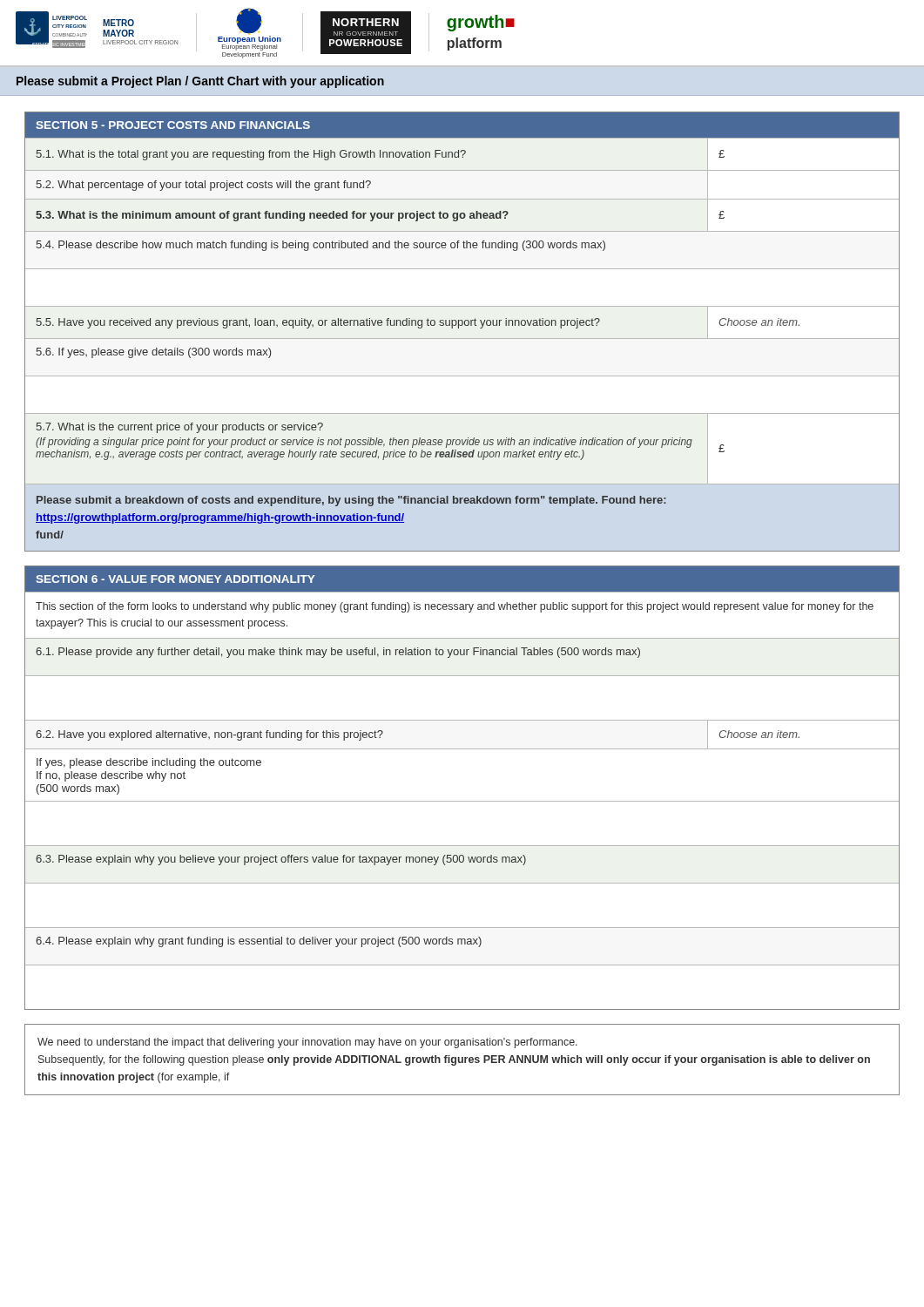The height and width of the screenshot is (1307, 924).
Task: Find the table that mentions "SECTION 5 - PROJECT"
Action: 462,332
